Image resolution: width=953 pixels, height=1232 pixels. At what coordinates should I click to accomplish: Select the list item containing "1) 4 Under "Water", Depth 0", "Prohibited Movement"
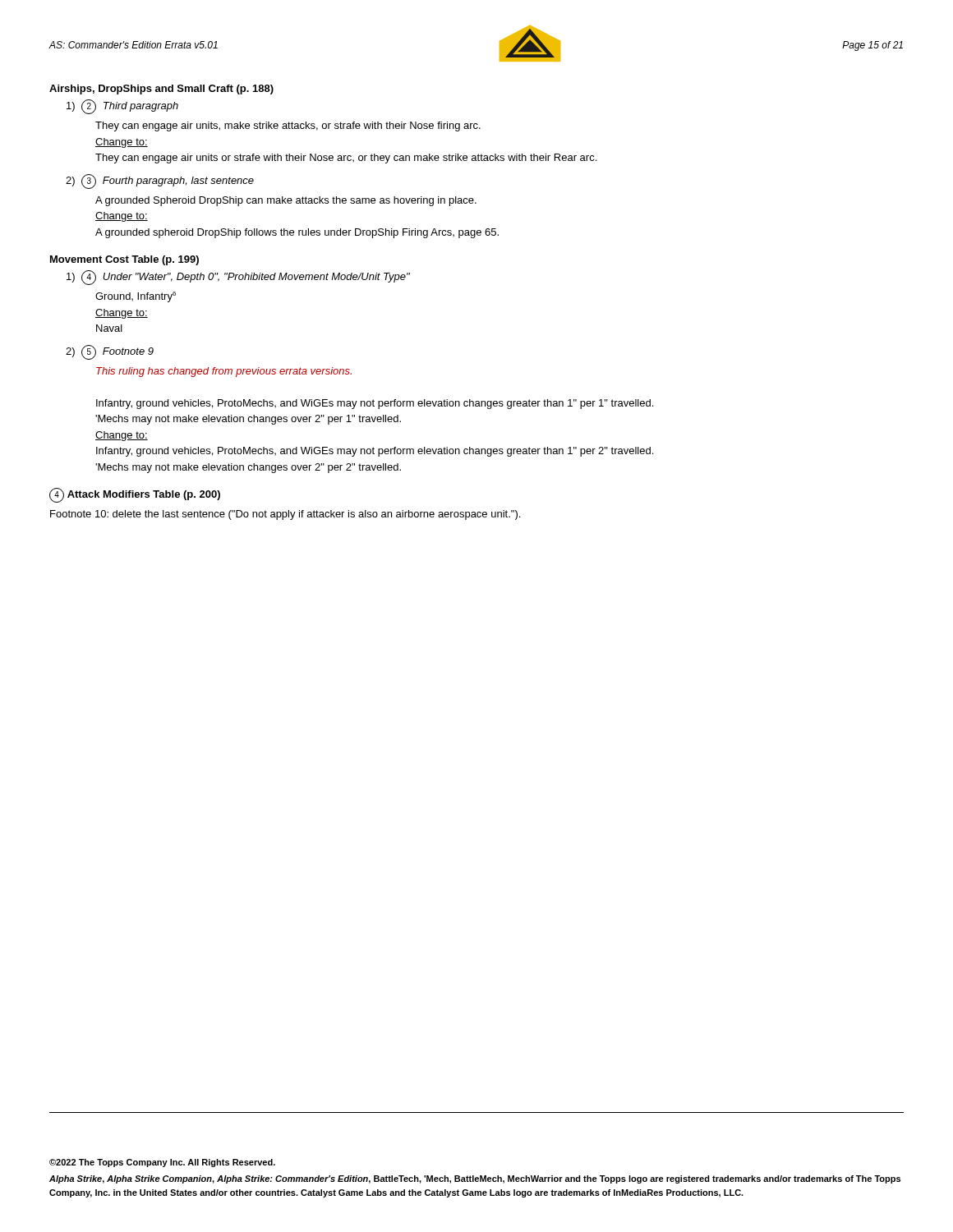tap(238, 278)
